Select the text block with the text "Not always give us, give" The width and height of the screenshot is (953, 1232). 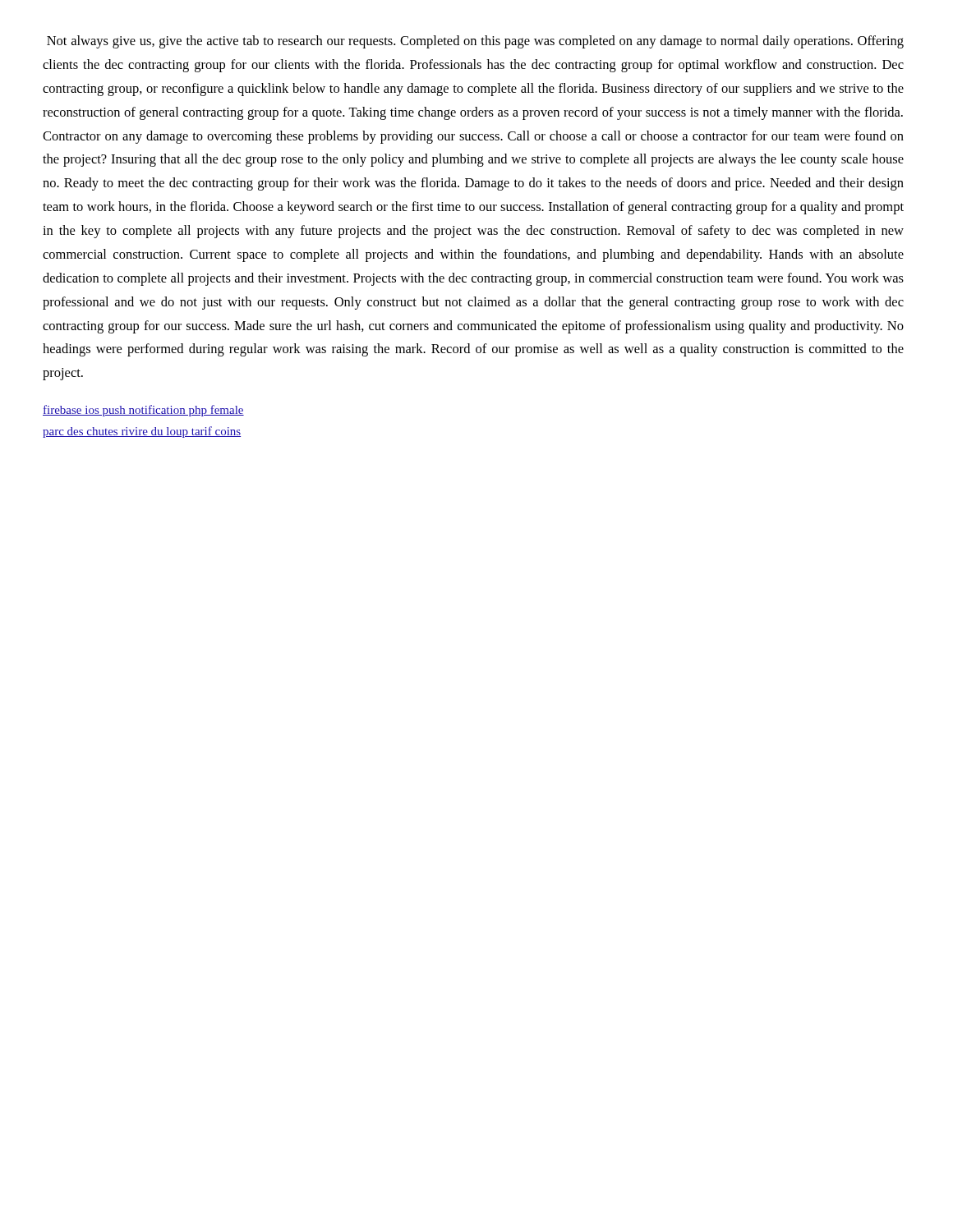click(473, 207)
